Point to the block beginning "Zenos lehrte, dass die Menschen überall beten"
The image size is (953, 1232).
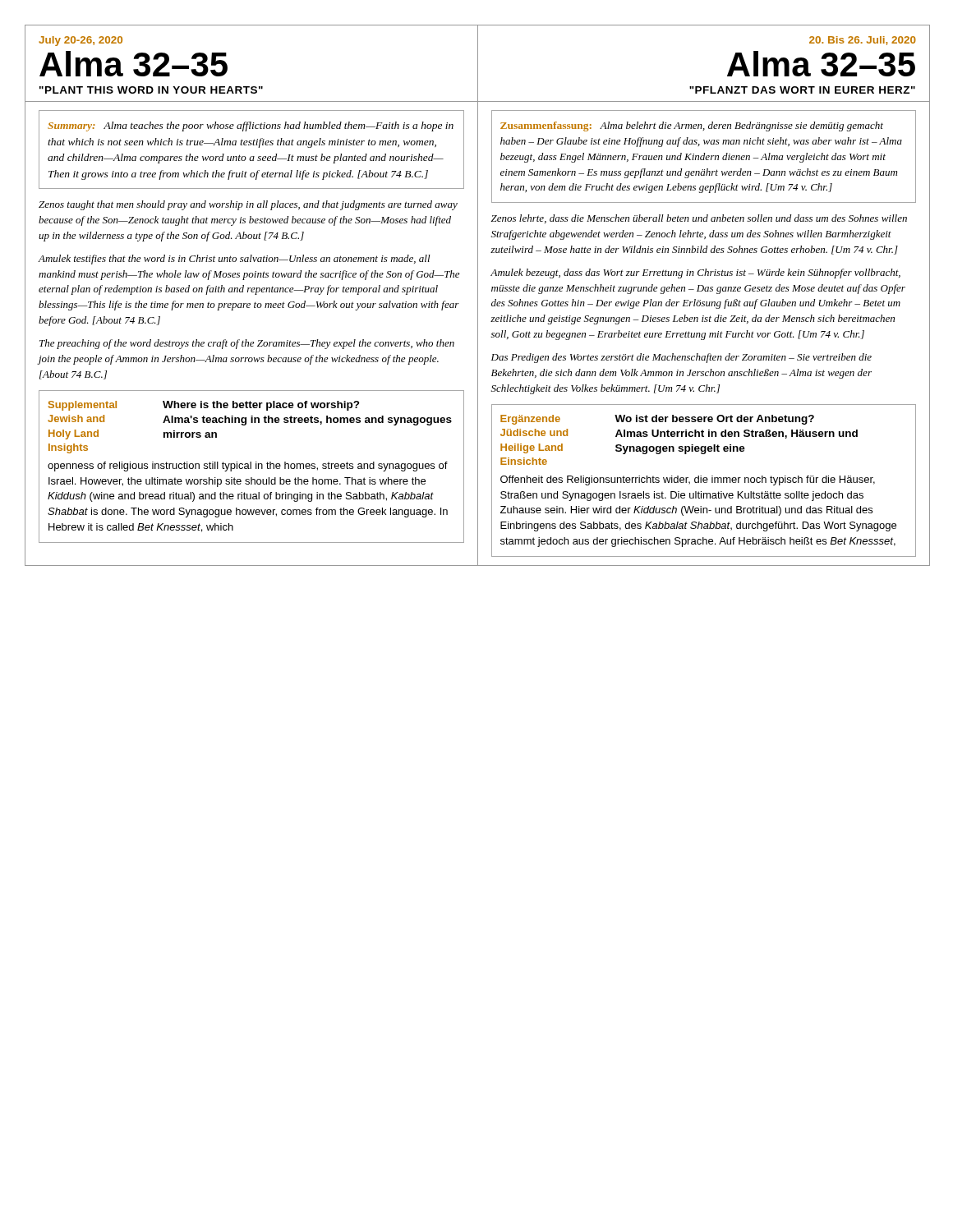(699, 234)
